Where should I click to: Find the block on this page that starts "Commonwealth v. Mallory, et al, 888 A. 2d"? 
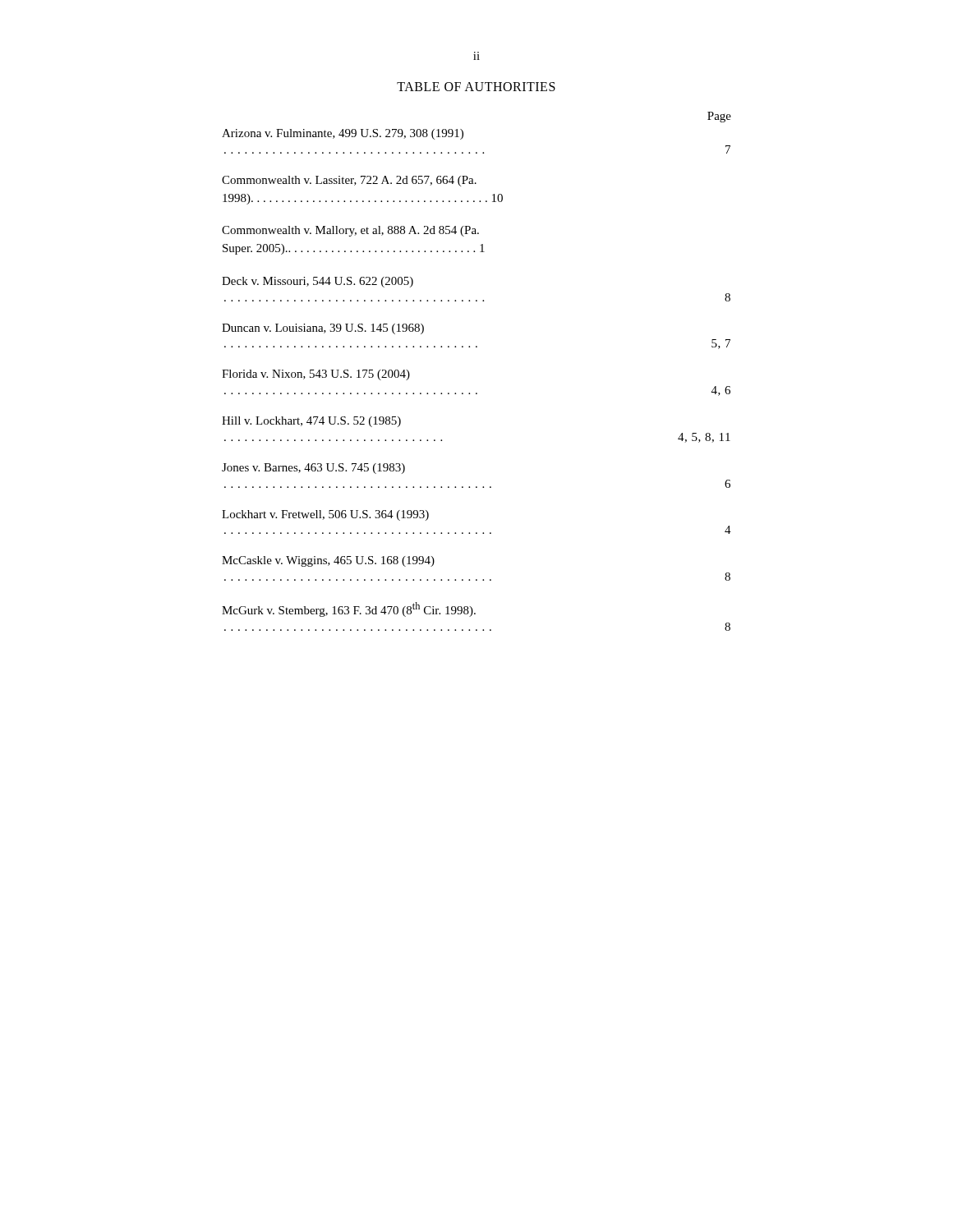pos(476,240)
